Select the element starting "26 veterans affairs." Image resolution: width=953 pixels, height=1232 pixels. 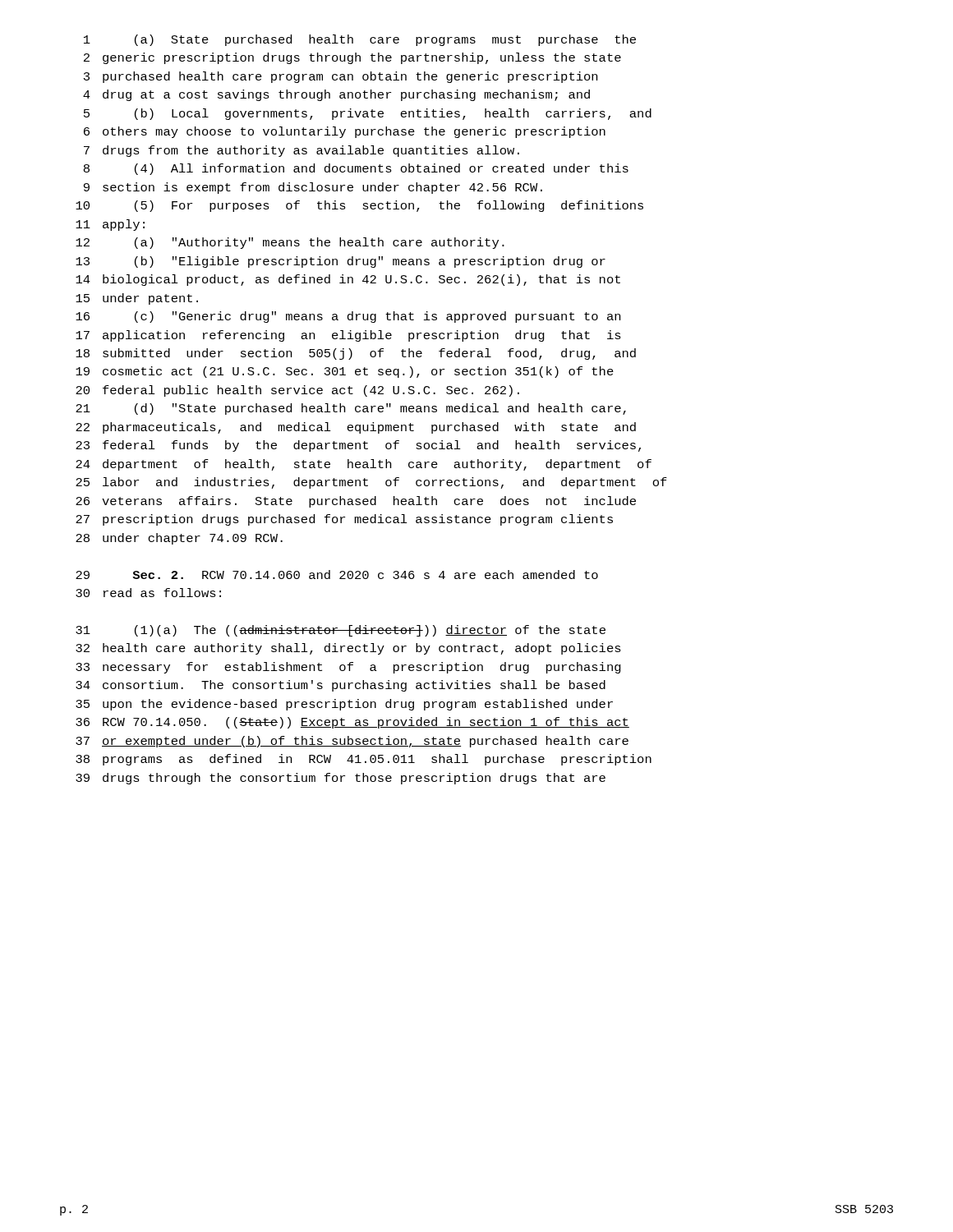click(476, 502)
